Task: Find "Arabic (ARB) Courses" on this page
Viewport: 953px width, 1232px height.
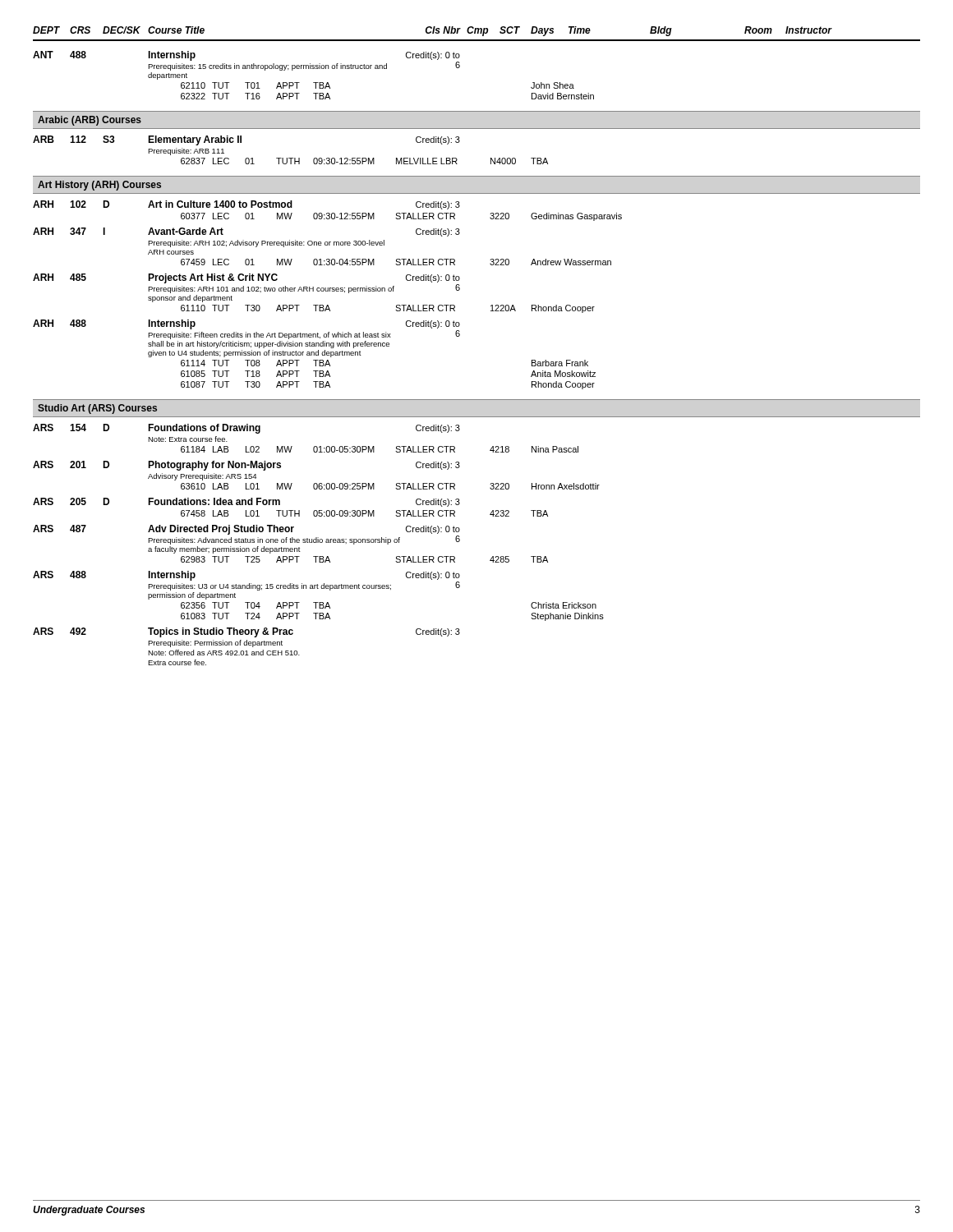Action: pyautogui.click(x=90, y=120)
